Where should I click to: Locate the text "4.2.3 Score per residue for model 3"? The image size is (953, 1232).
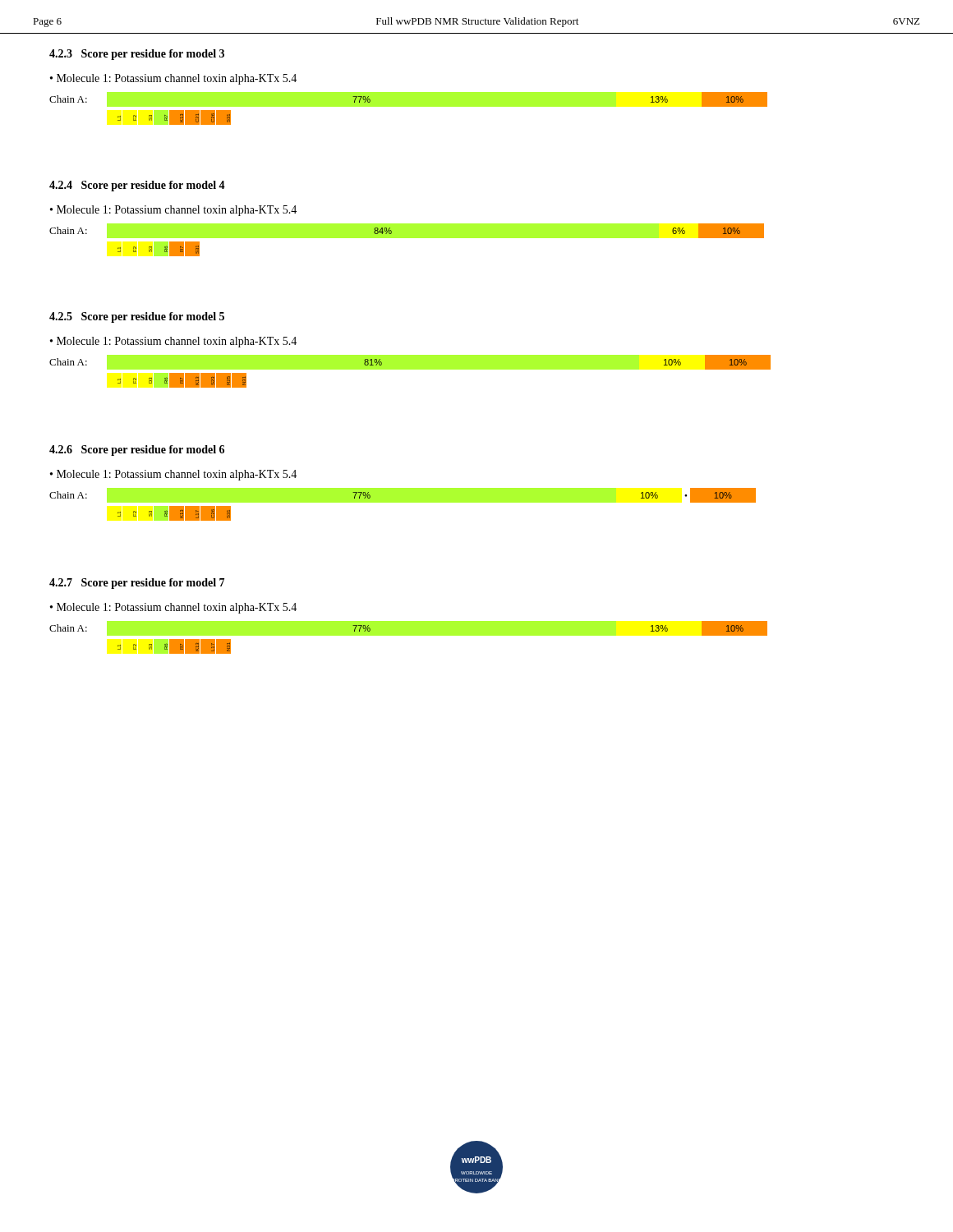pos(137,54)
